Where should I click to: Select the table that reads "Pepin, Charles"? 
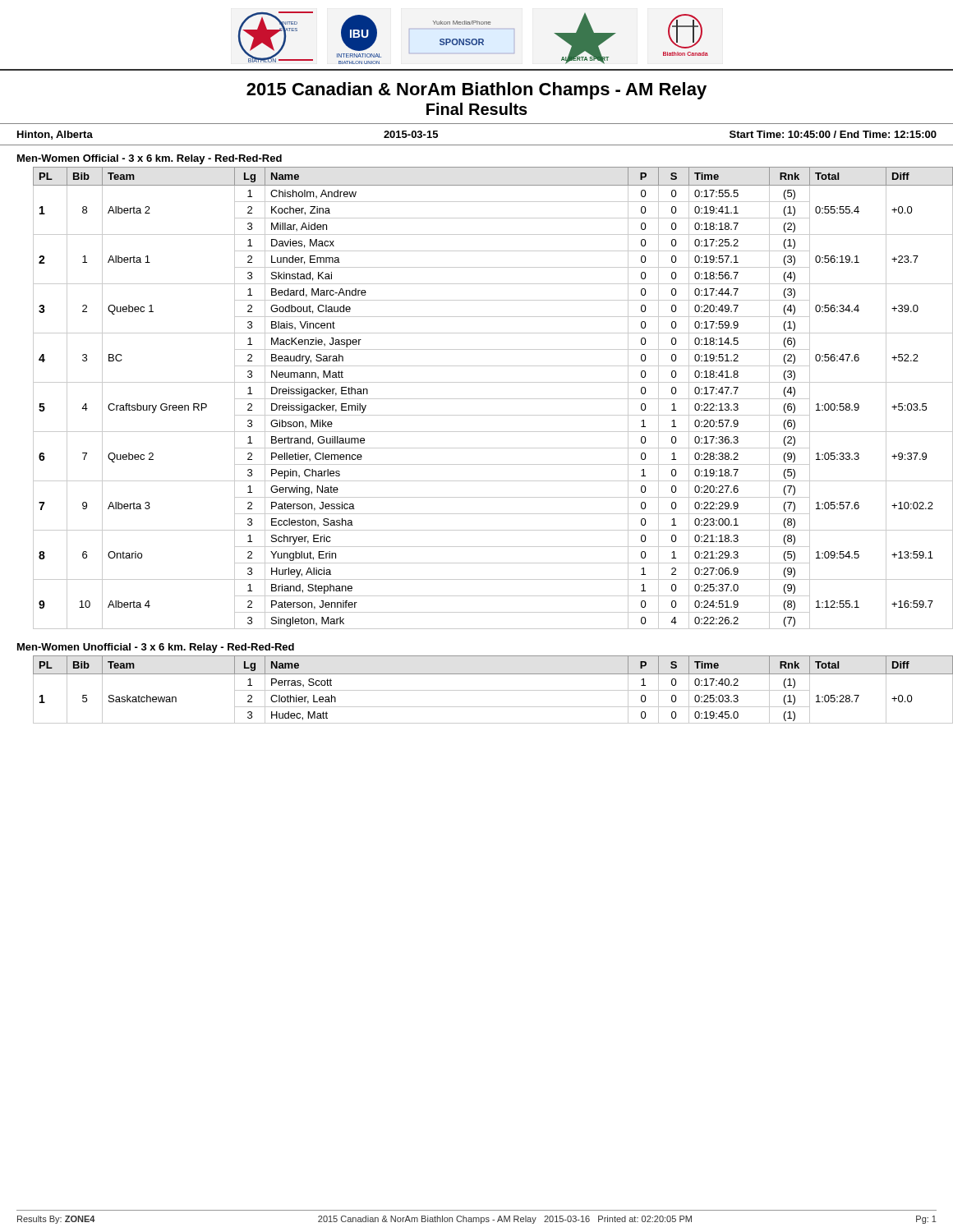click(x=476, y=398)
